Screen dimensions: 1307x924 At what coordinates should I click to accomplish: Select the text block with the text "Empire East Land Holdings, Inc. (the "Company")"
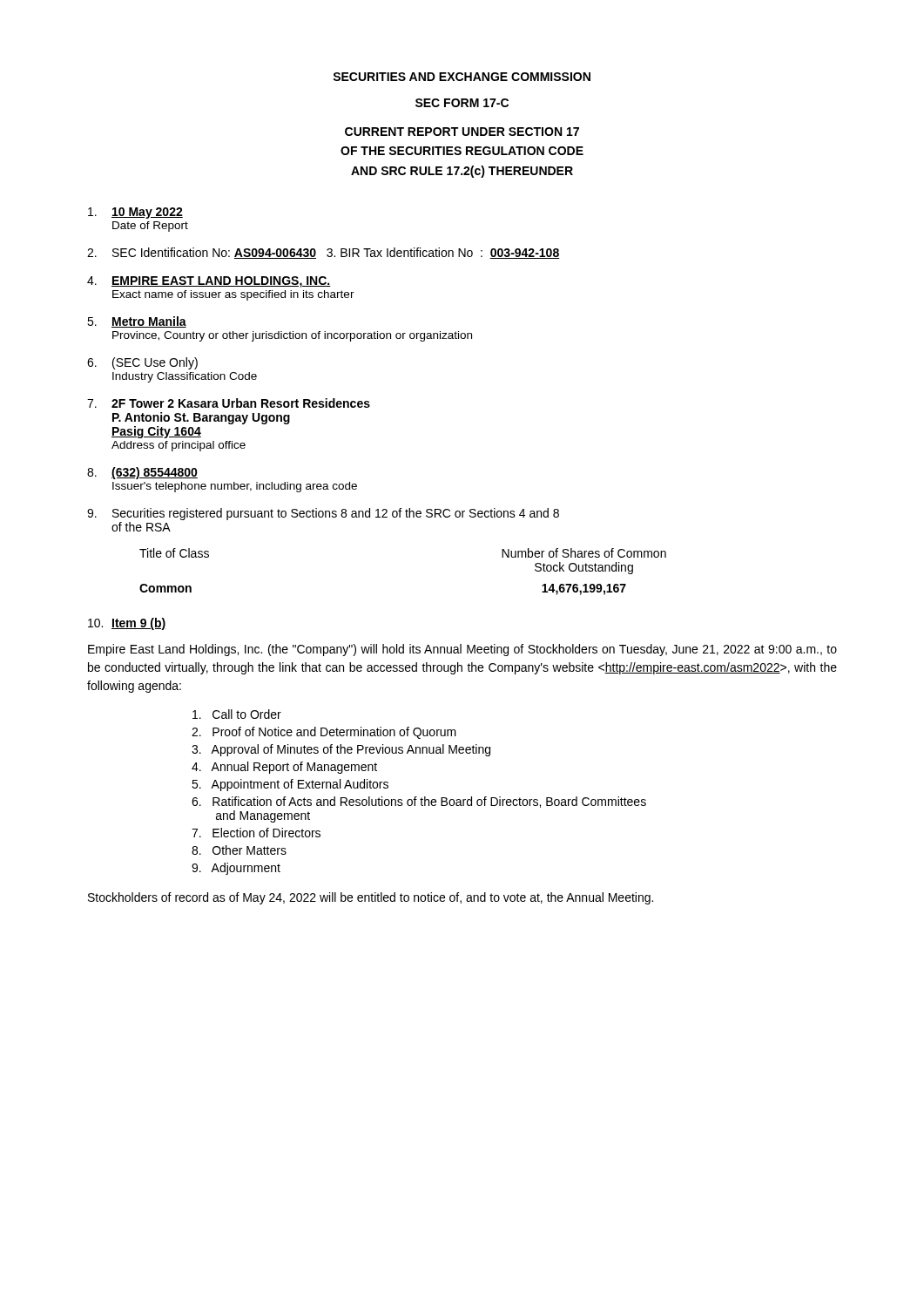462,668
